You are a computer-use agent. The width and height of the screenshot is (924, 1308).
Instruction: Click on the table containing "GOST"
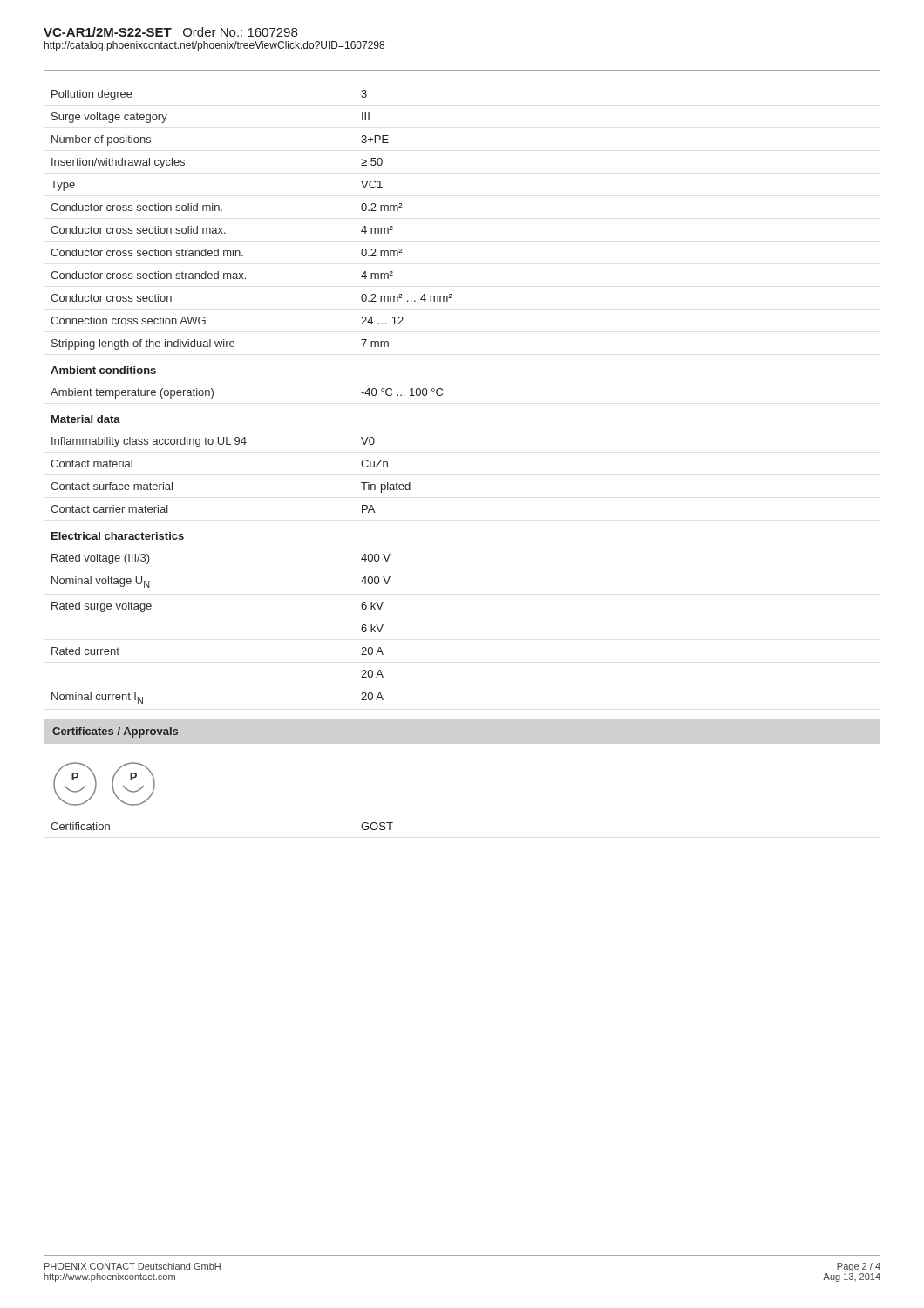coord(462,827)
